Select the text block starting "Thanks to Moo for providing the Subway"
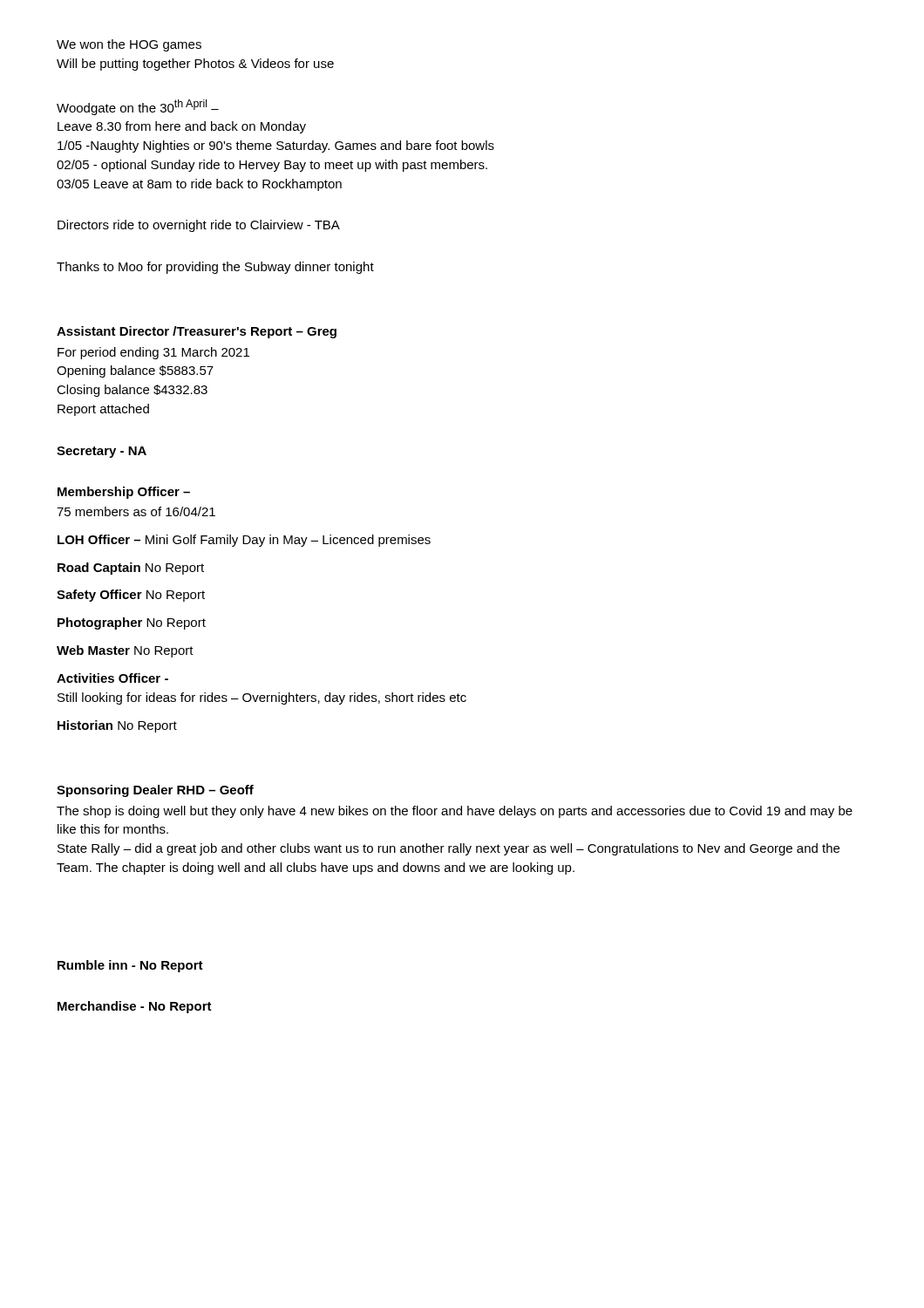The height and width of the screenshot is (1308, 924). [215, 268]
